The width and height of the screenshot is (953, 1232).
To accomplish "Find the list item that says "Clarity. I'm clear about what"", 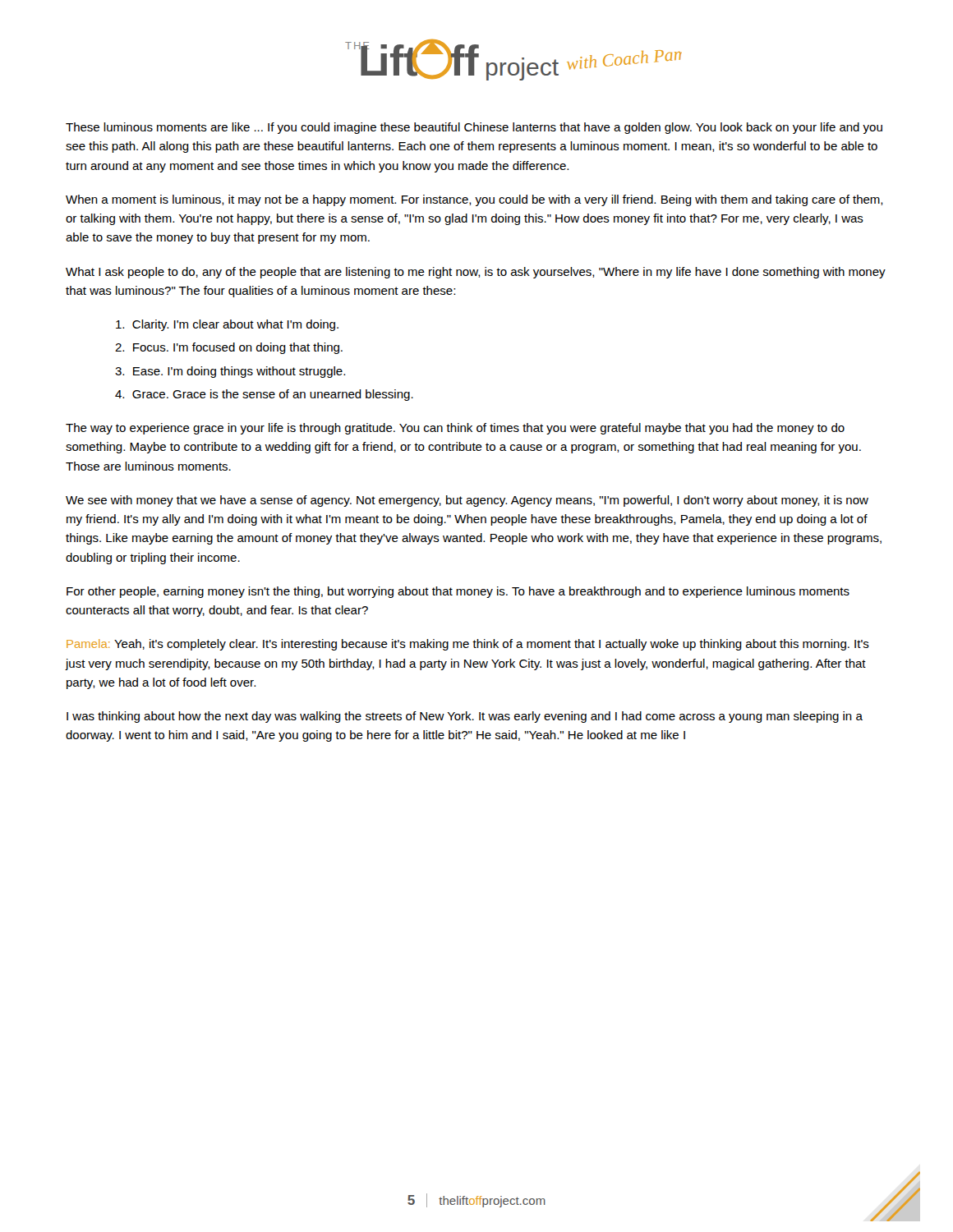I will point(227,324).
